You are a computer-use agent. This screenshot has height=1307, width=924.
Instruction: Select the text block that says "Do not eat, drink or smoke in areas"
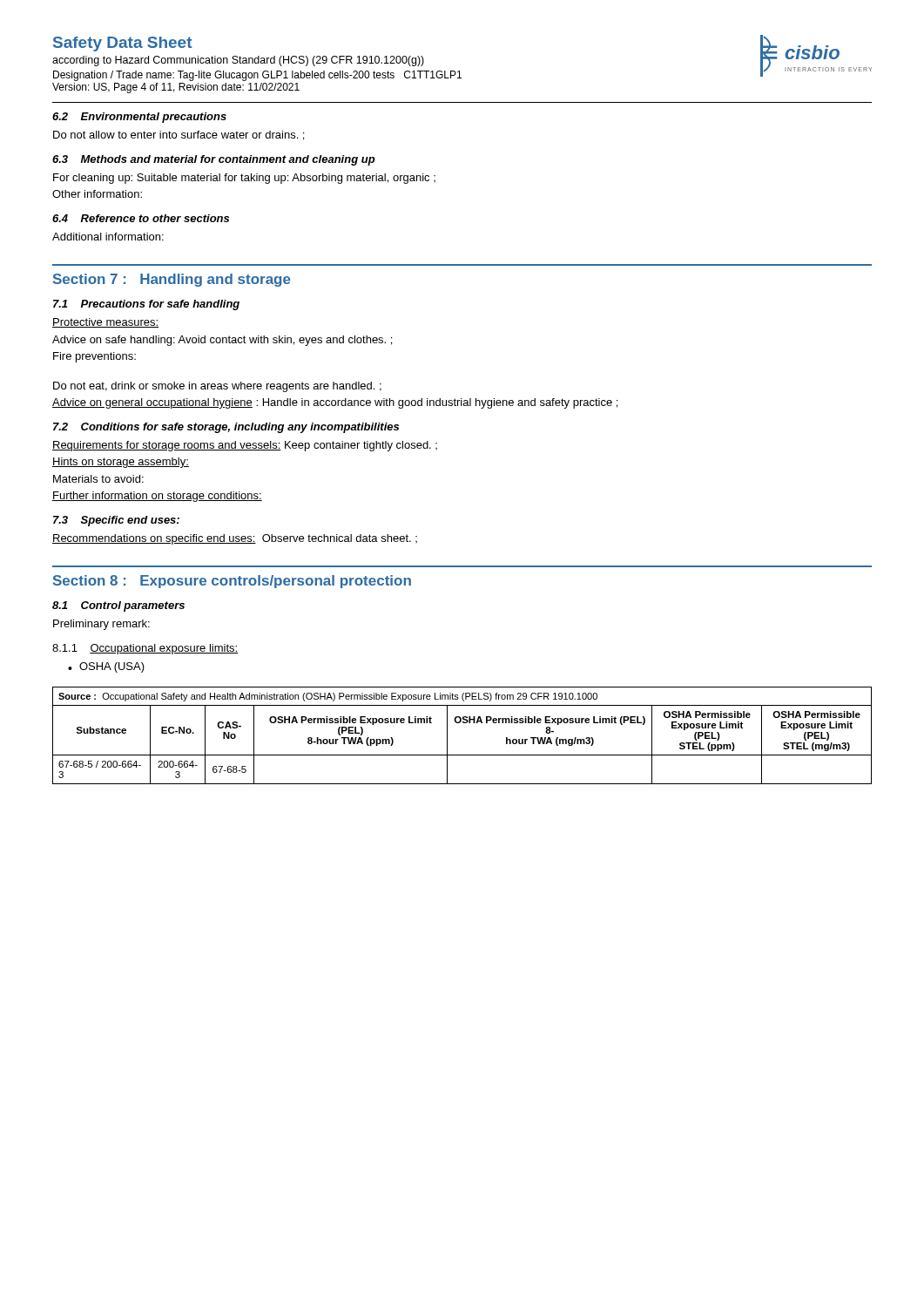(x=336, y=394)
